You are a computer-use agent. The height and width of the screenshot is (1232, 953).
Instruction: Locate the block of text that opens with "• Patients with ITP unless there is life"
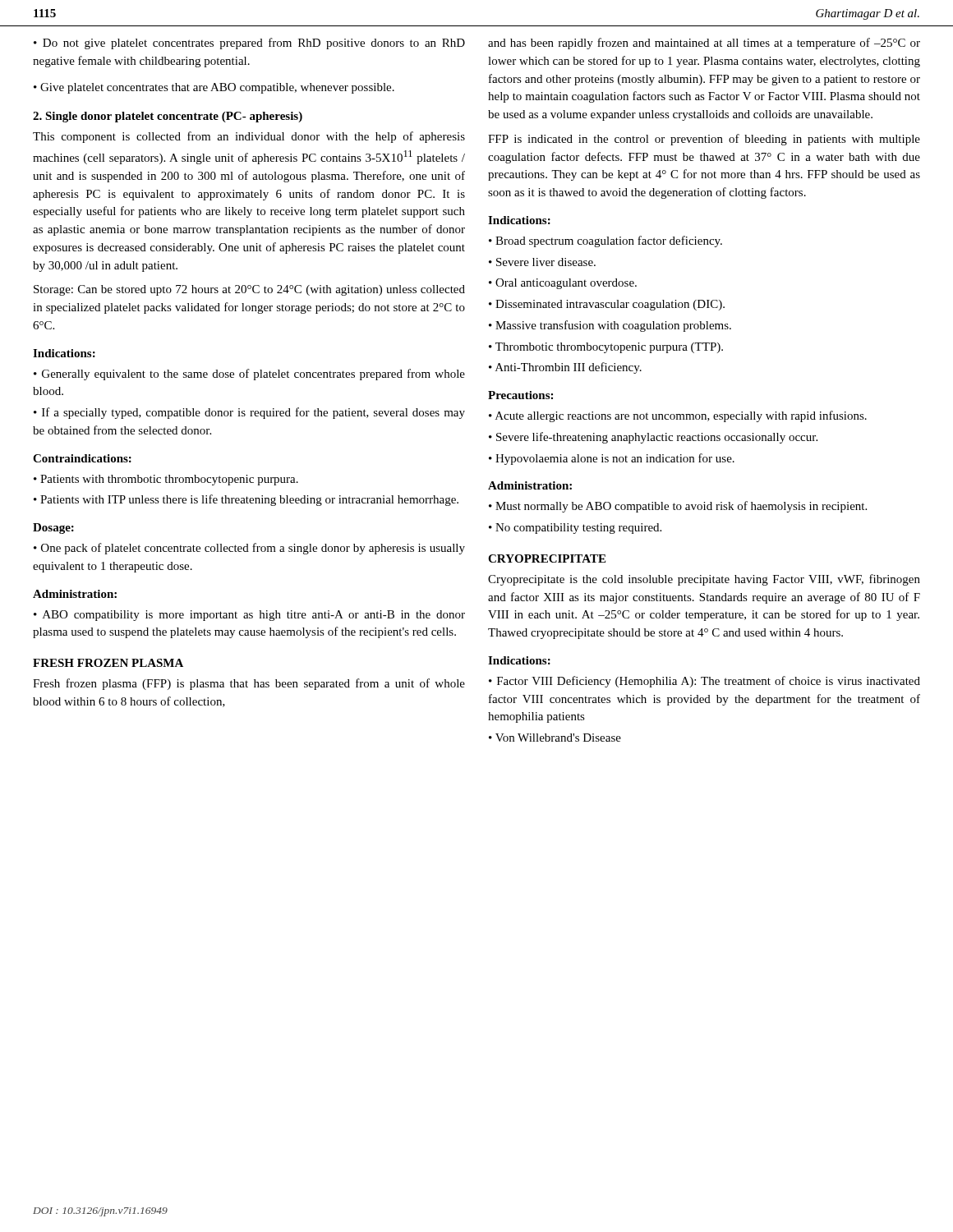point(246,500)
